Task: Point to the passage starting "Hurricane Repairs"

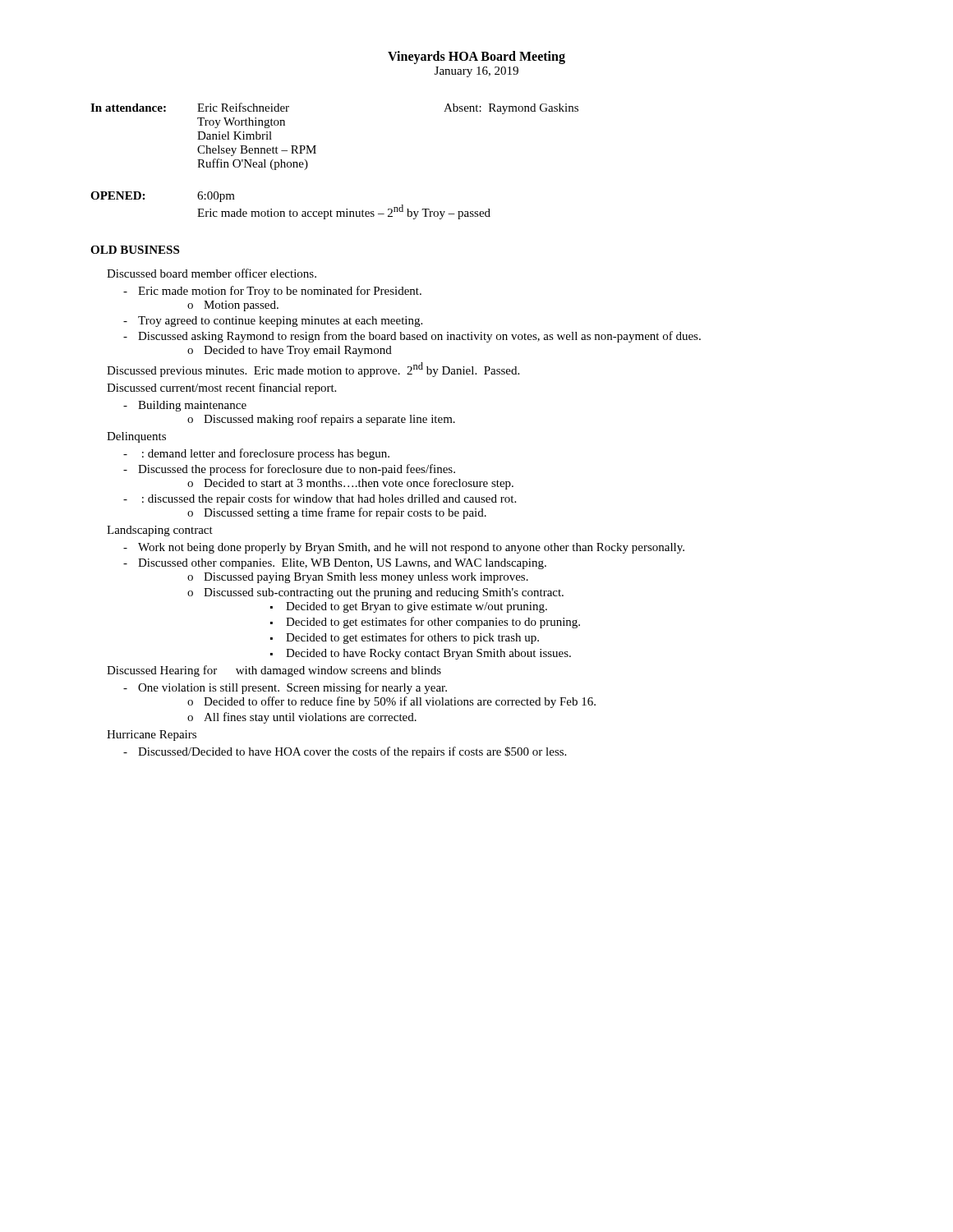Action: 152,734
